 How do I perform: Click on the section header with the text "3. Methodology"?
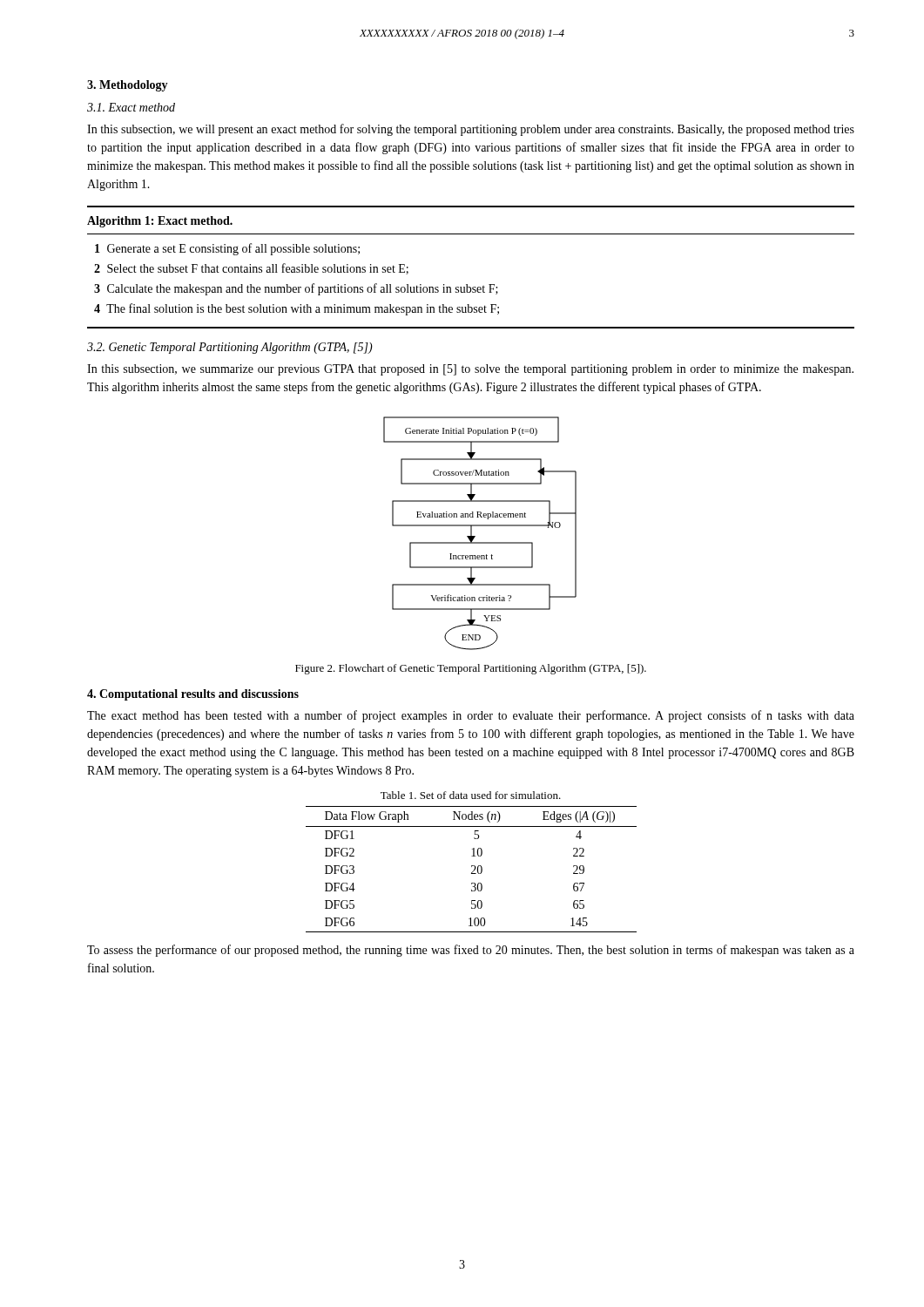click(x=127, y=85)
